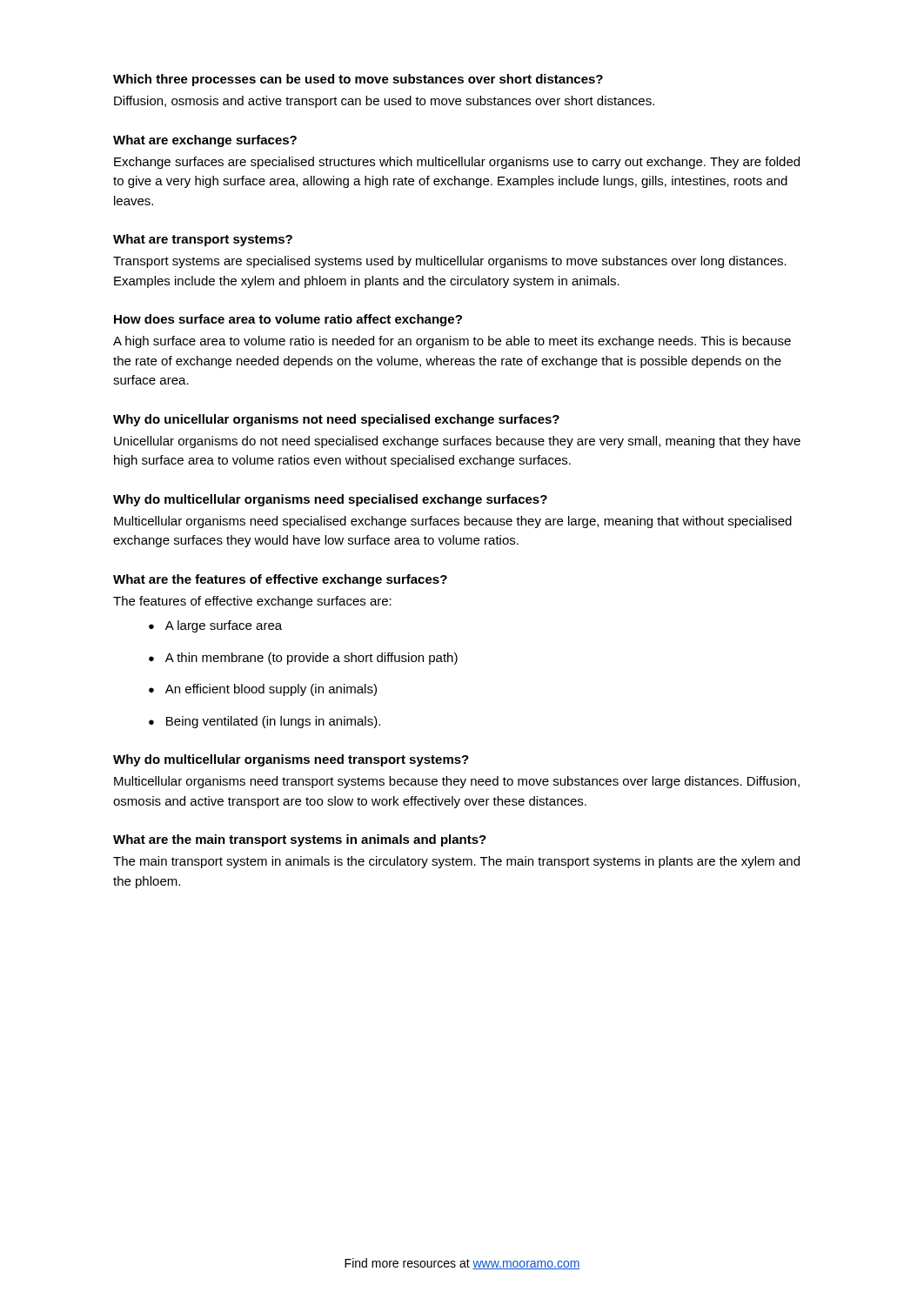Select the text block that reads "Multicellular organisms need transport"
924x1305 pixels.
click(x=457, y=791)
